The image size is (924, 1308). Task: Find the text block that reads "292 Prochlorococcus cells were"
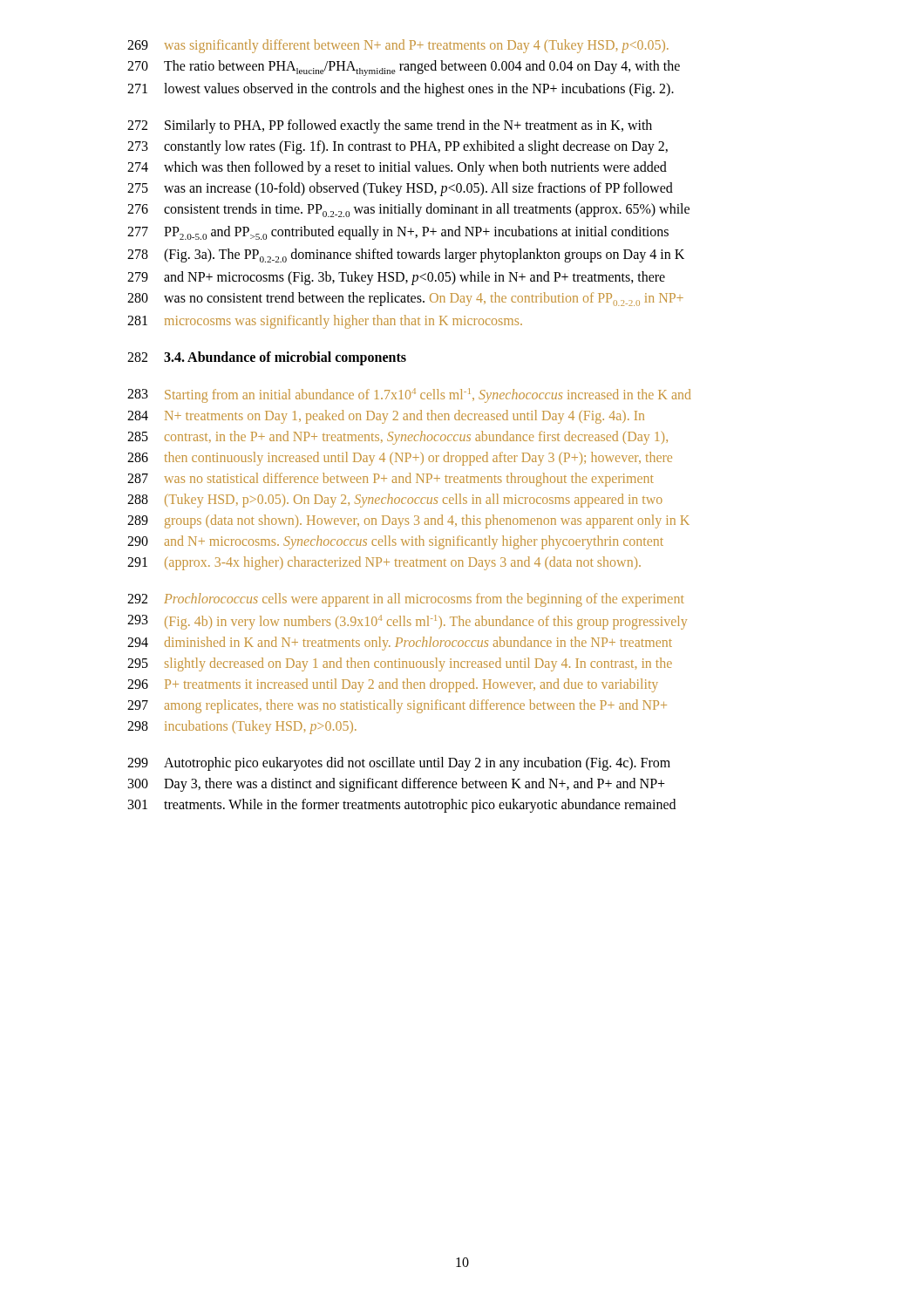pyautogui.click(x=462, y=599)
